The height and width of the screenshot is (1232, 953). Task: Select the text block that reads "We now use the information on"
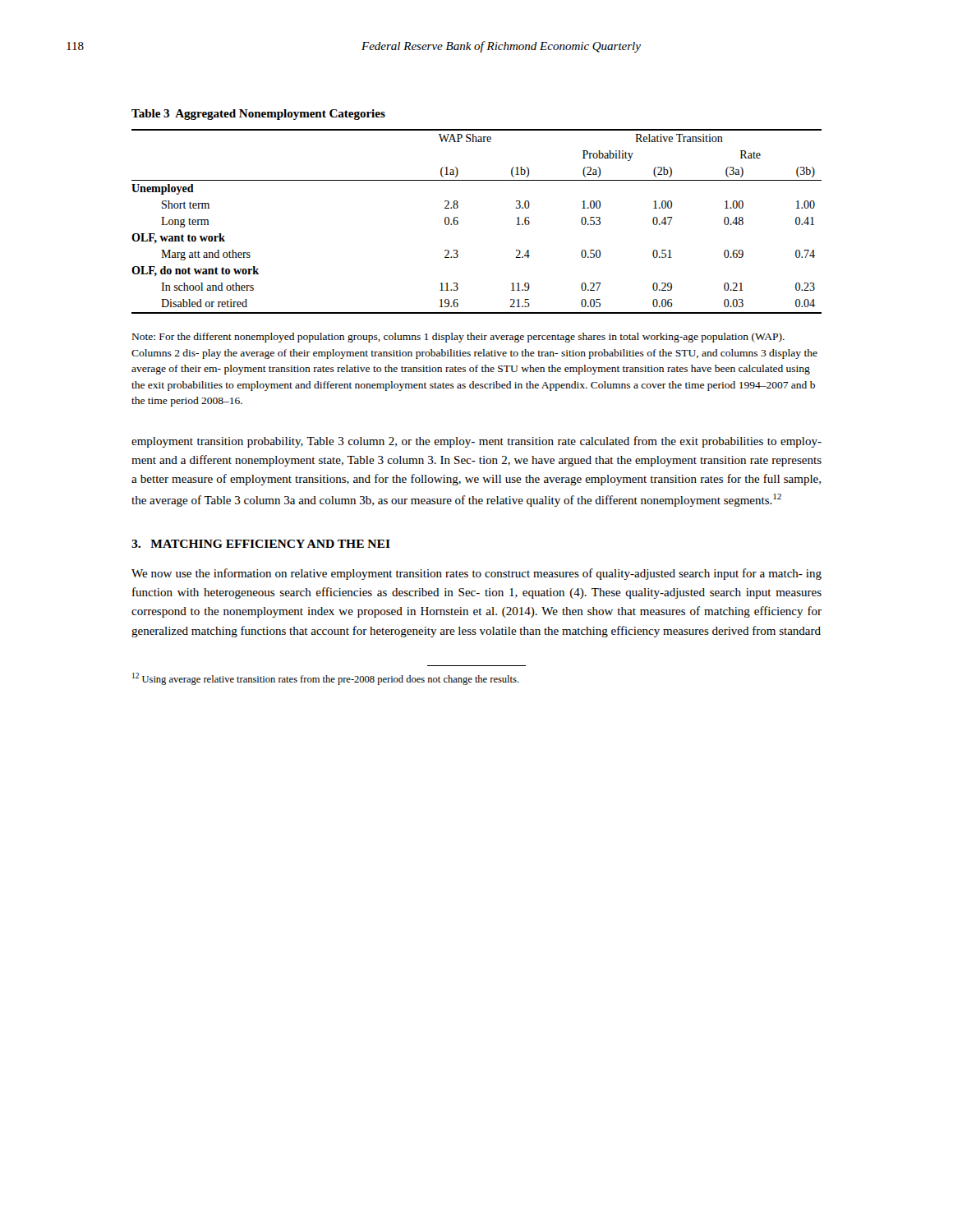tap(476, 602)
